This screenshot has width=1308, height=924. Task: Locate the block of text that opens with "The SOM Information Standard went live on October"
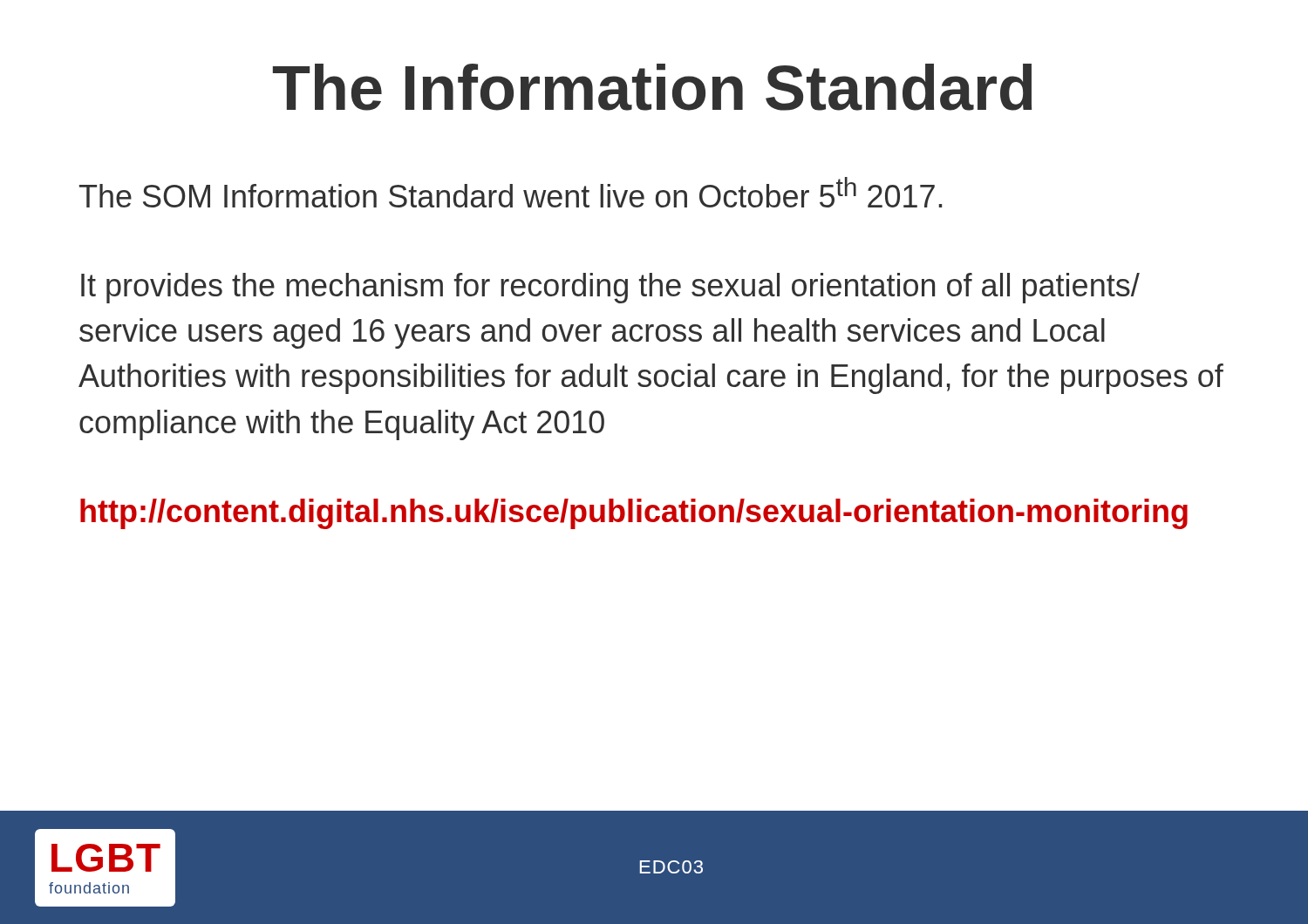tap(512, 193)
